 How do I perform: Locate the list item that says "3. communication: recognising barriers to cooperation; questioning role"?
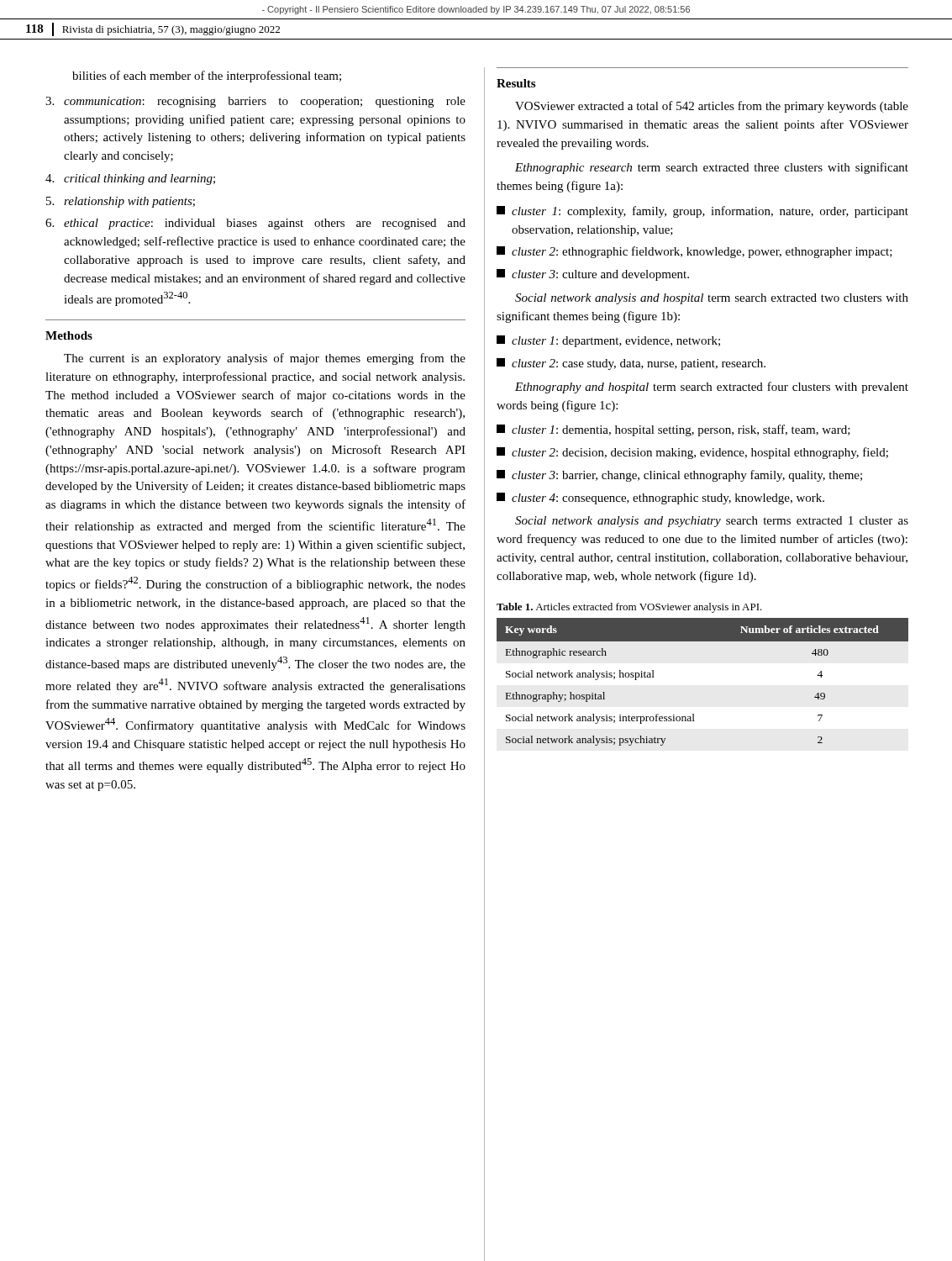(255, 129)
